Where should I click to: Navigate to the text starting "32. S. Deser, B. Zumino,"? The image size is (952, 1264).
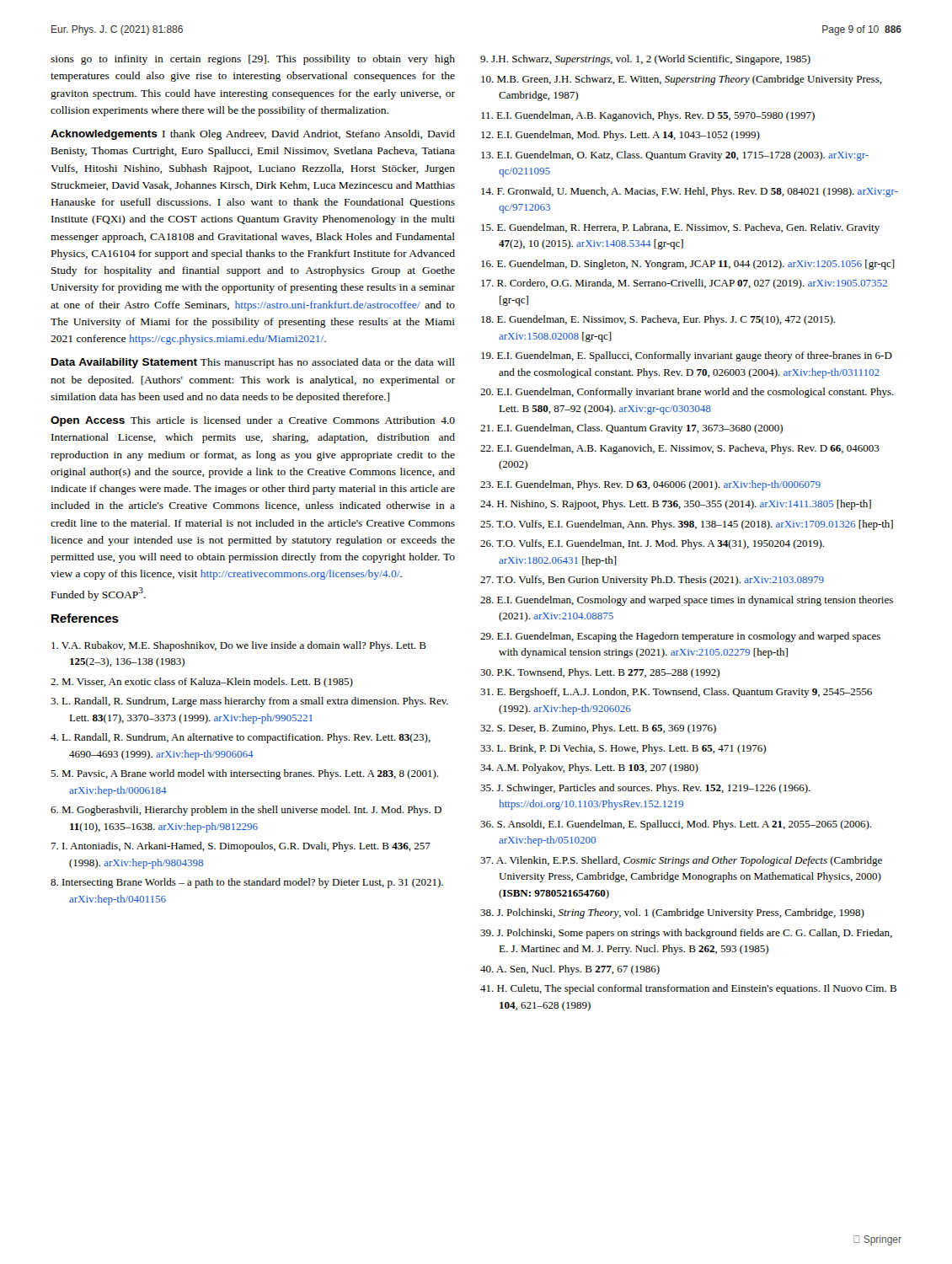[x=691, y=728]
